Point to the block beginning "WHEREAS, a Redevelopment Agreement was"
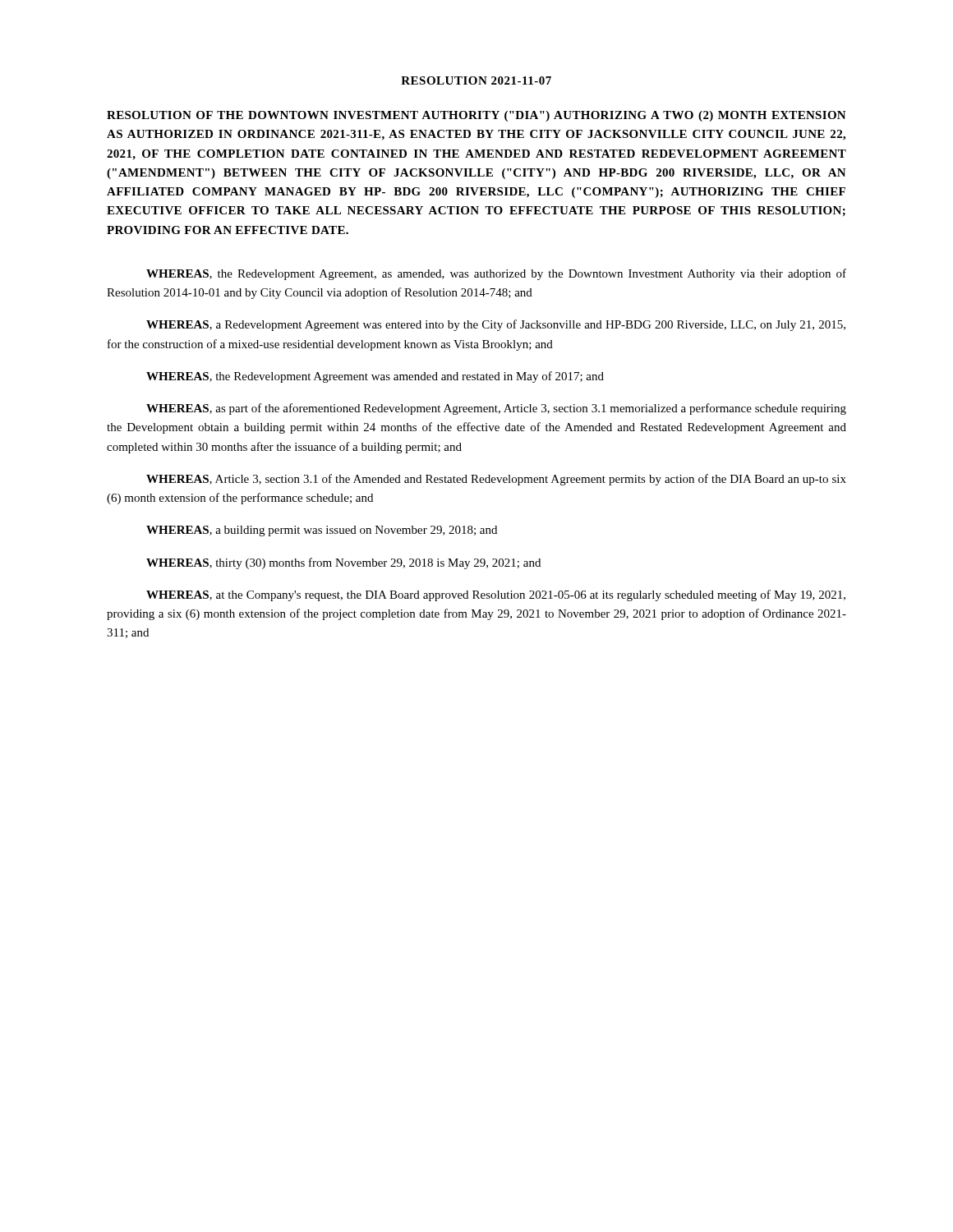This screenshot has width=953, height=1232. click(x=476, y=333)
